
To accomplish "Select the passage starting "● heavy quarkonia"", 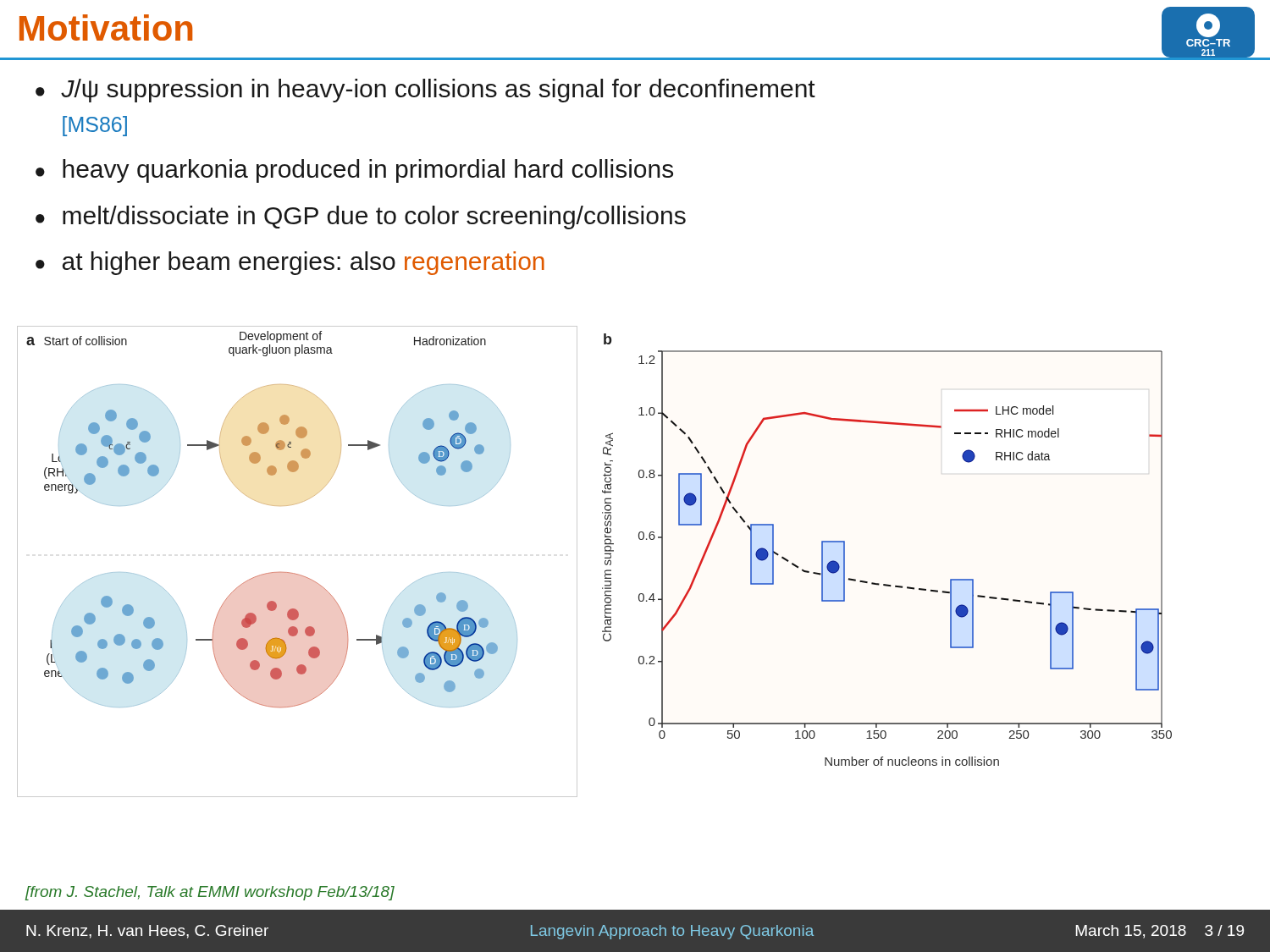I will point(635,169).
